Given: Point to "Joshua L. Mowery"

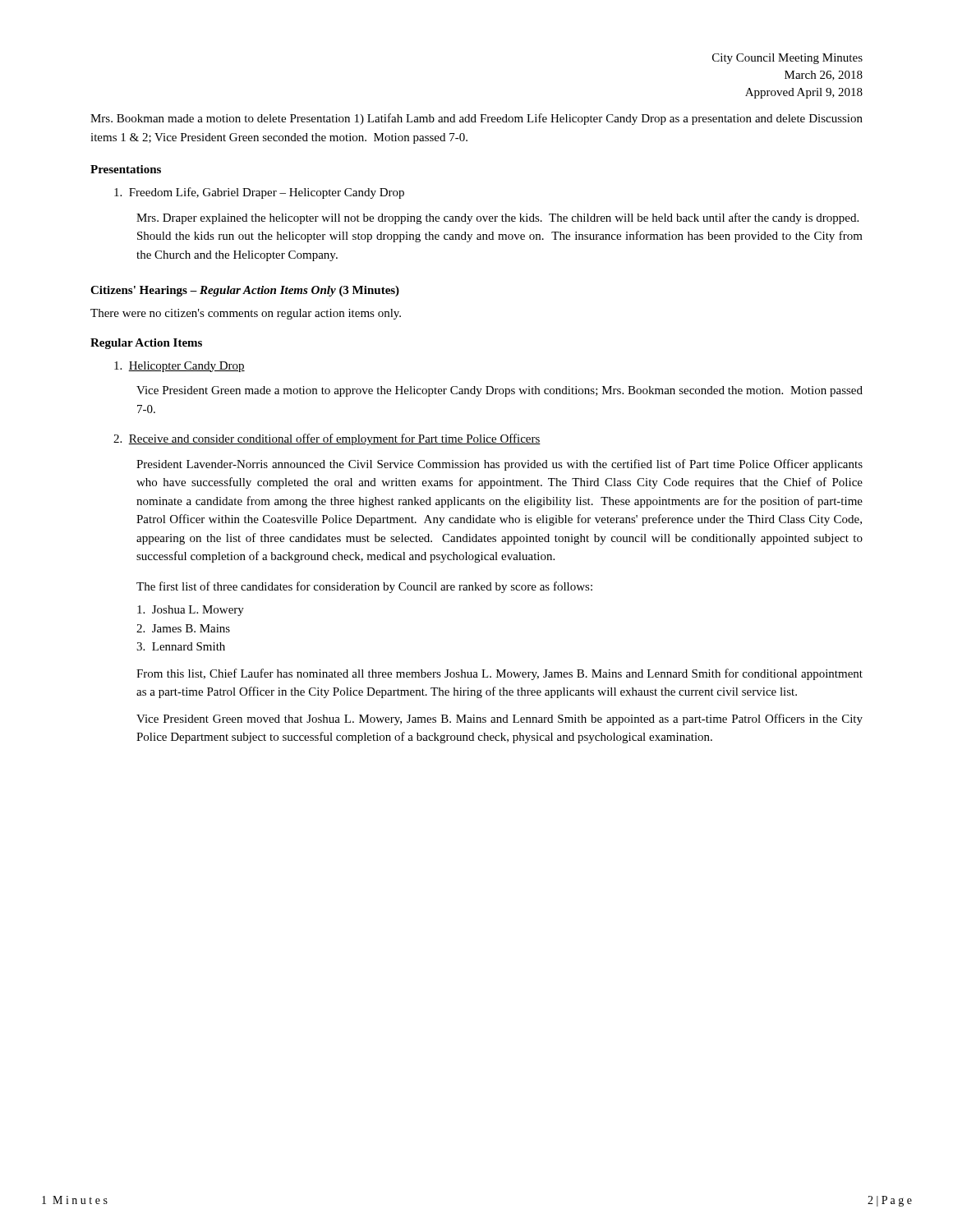Looking at the screenshot, I should click(190, 609).
